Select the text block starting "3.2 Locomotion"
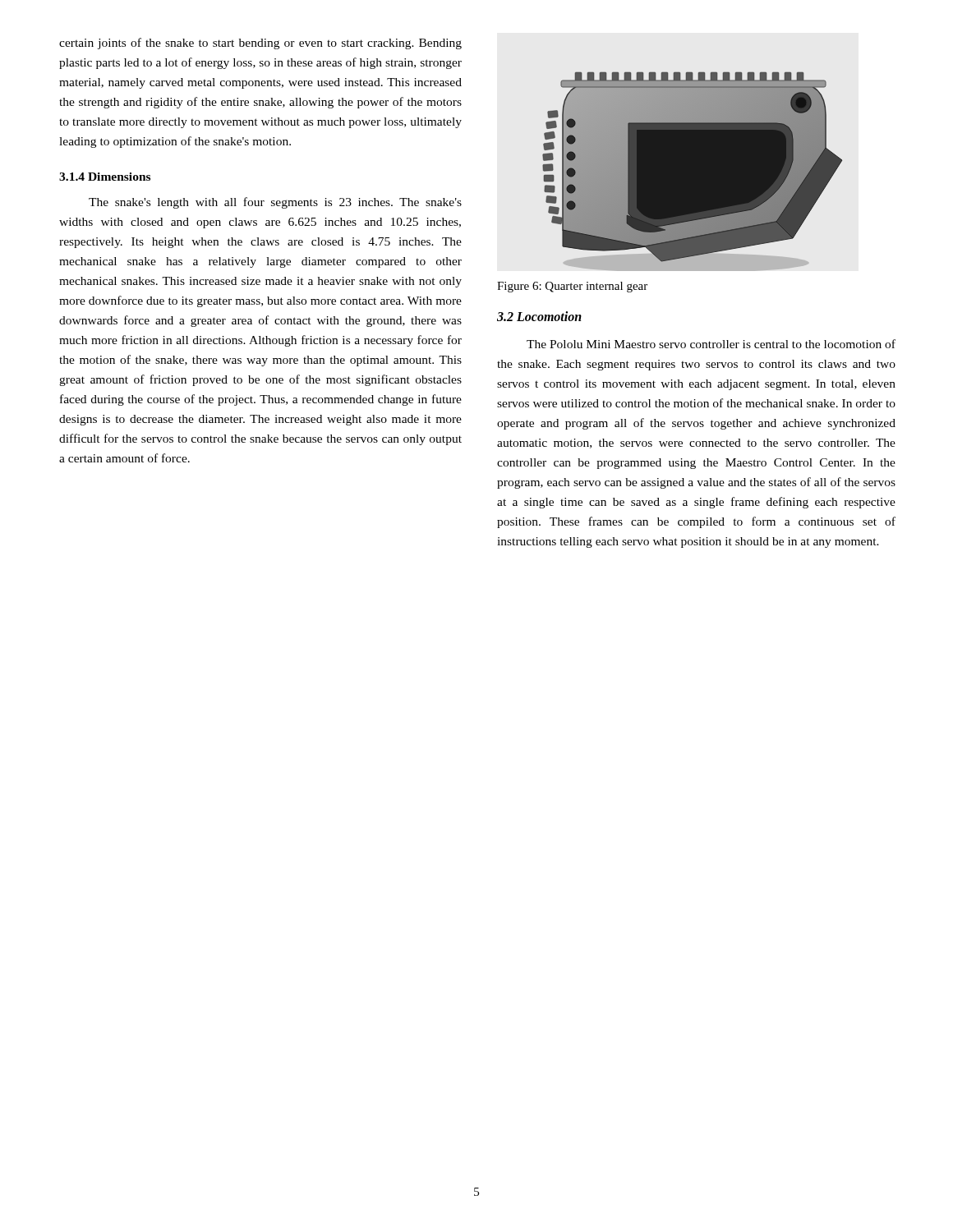Image resolution: width=953 pixels, height=1232 pixels. [x=539, y=317]
